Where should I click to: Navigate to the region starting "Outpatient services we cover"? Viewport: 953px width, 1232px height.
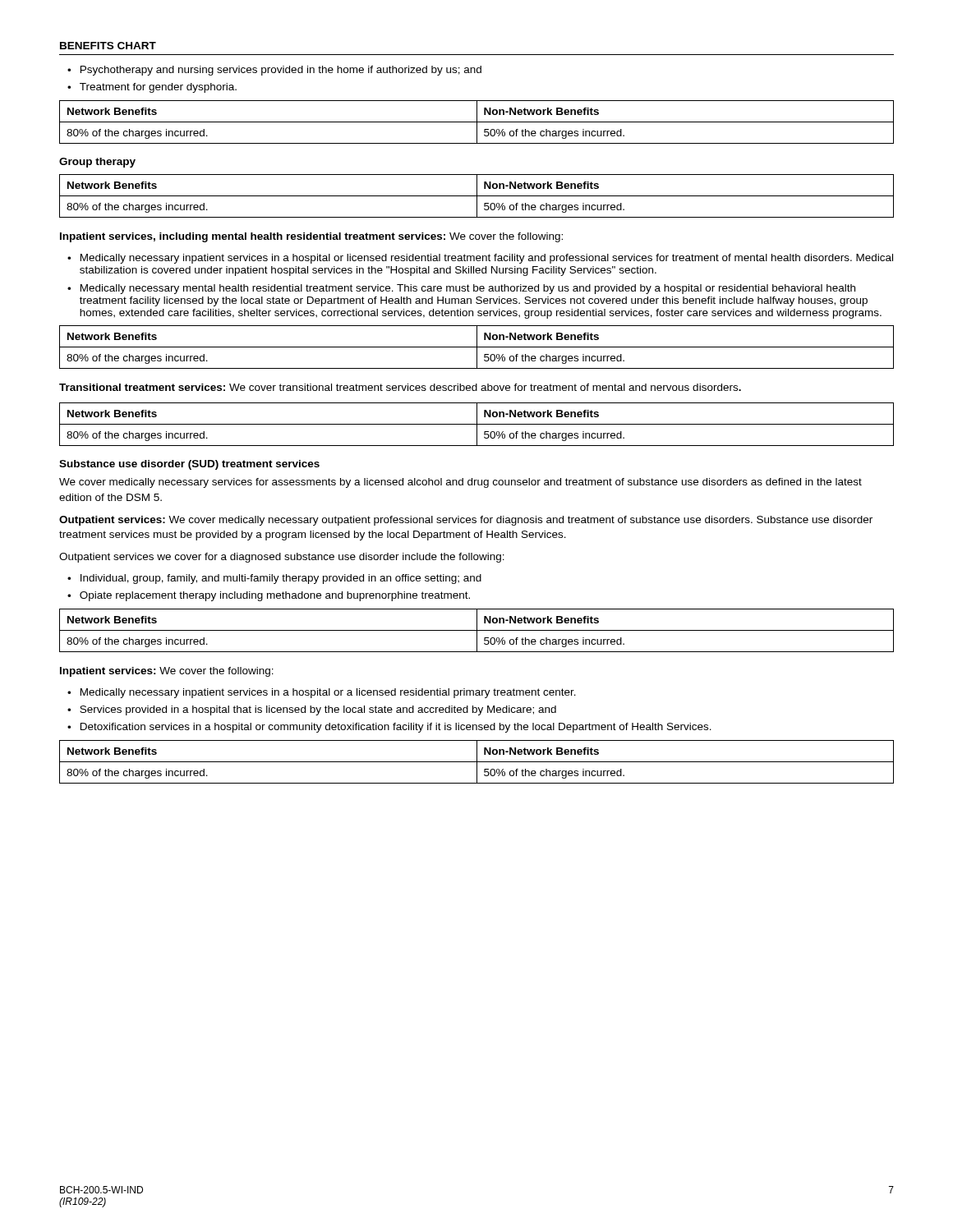tap(282, 557)
